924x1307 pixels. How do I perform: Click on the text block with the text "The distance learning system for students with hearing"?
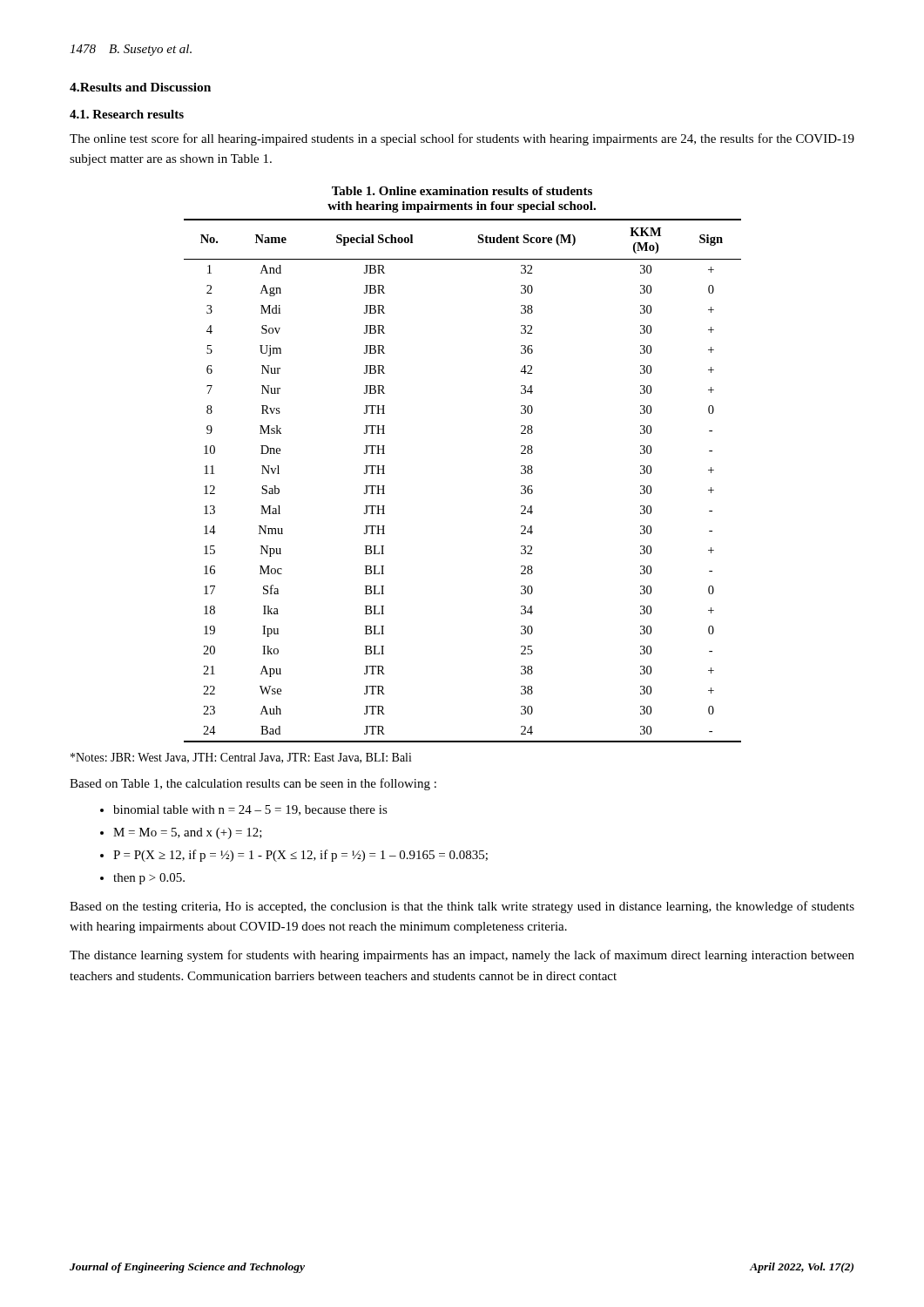click(462, 965)
